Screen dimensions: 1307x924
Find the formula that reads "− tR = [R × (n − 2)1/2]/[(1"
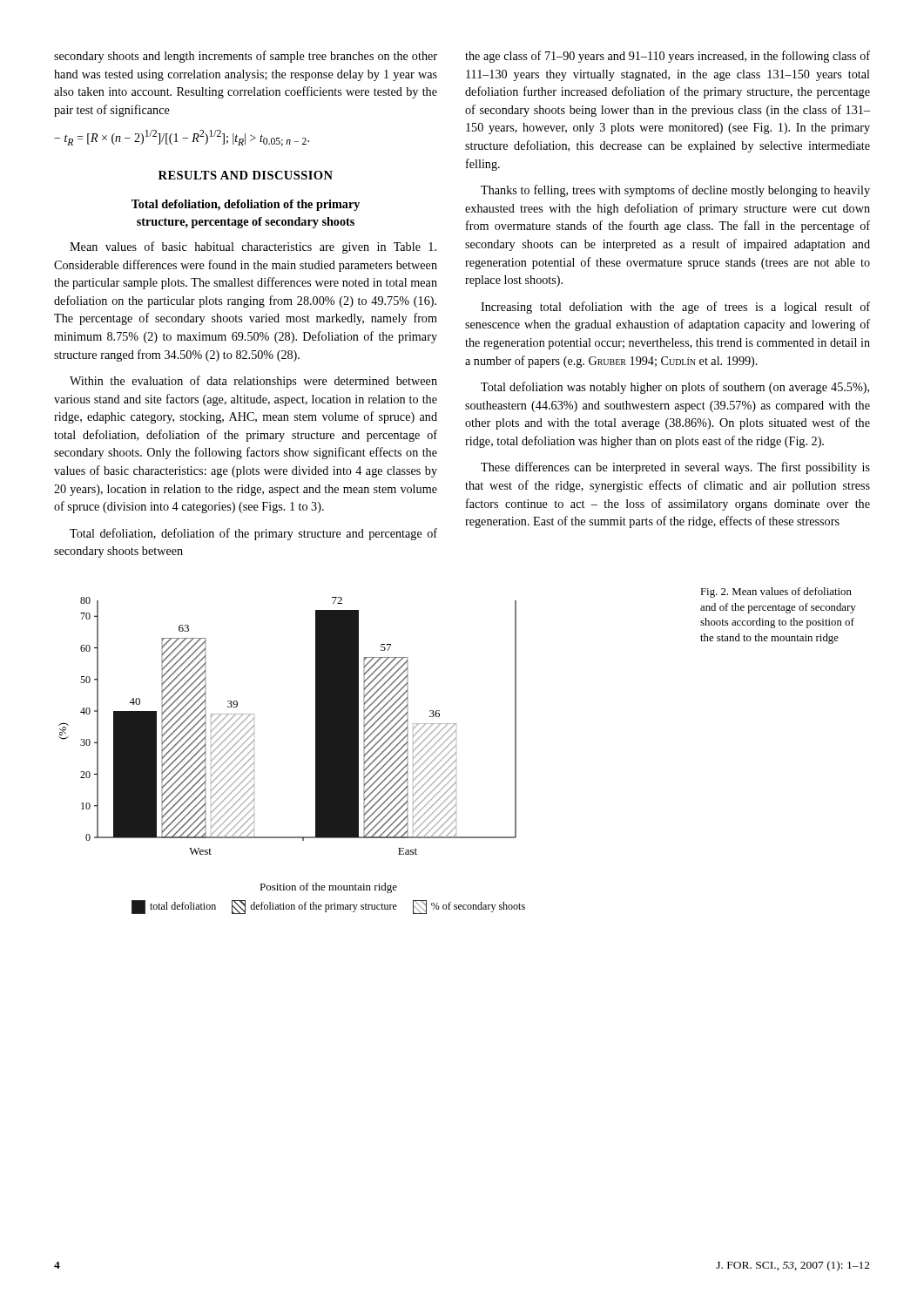(x=182, y=138)
